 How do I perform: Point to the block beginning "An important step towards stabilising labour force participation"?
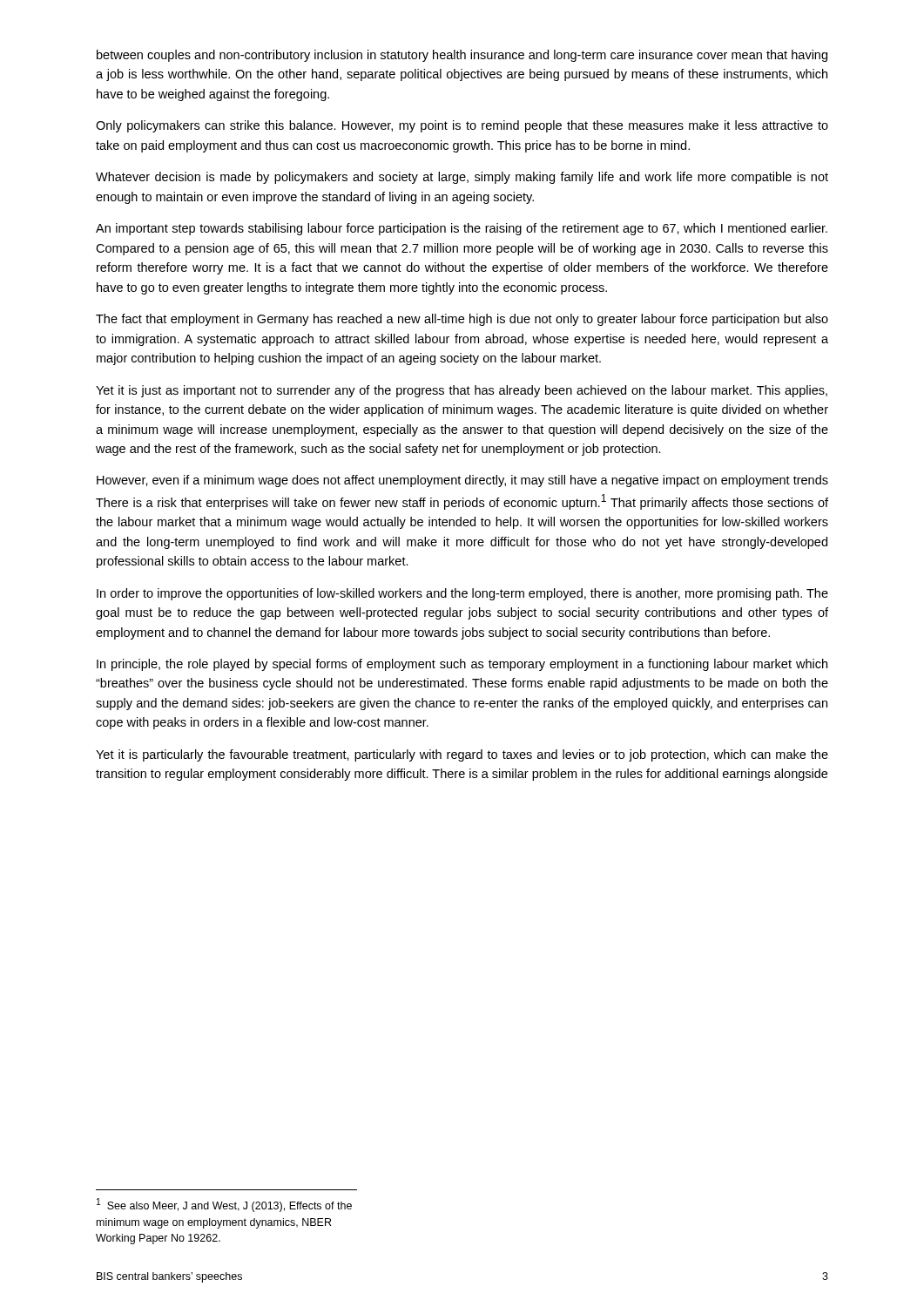coord(462,258)
